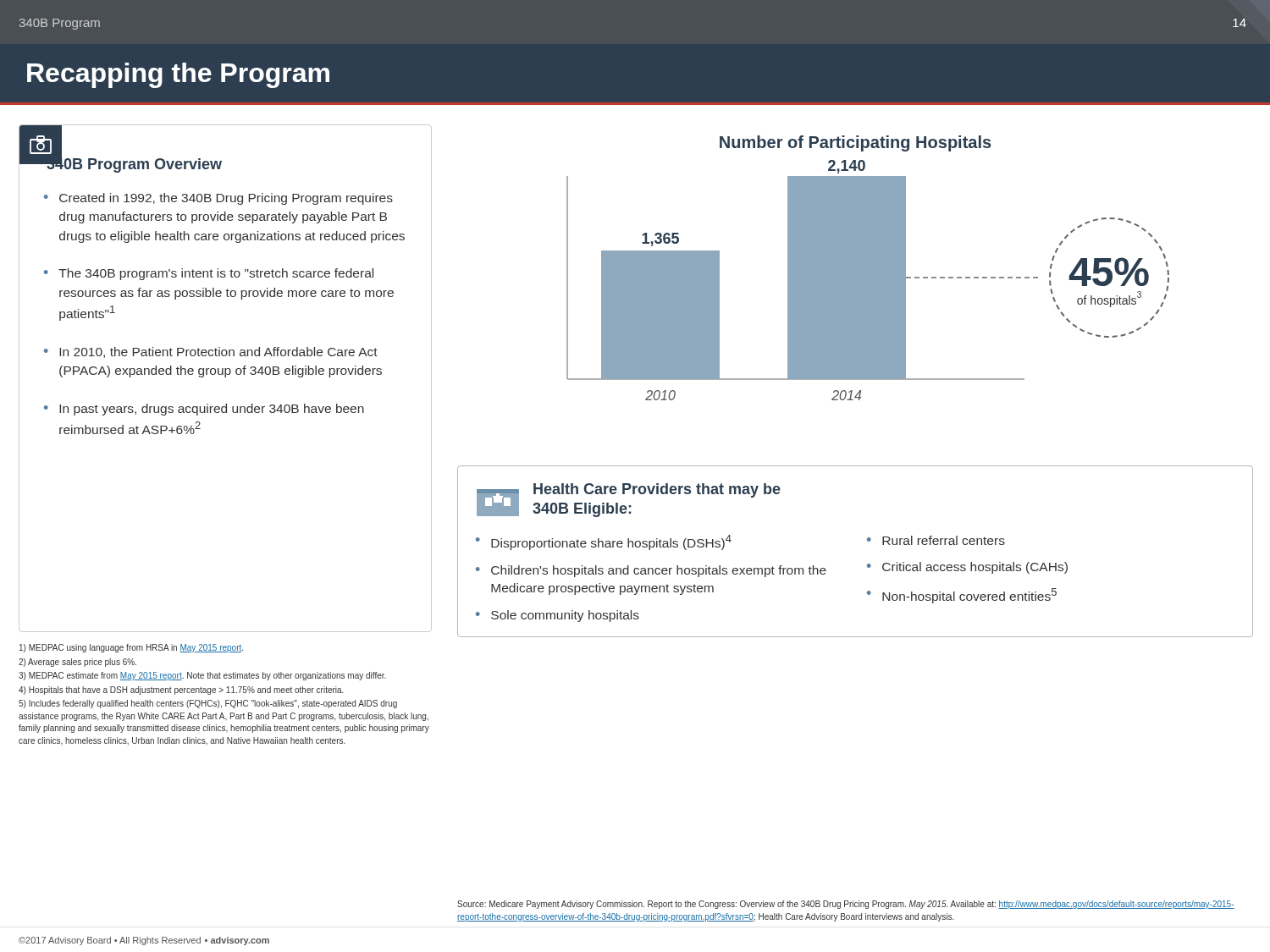The width and height of the screenshot is (1270, 952).
Task: Select a bar chart
Action: (x=855, y=287)
